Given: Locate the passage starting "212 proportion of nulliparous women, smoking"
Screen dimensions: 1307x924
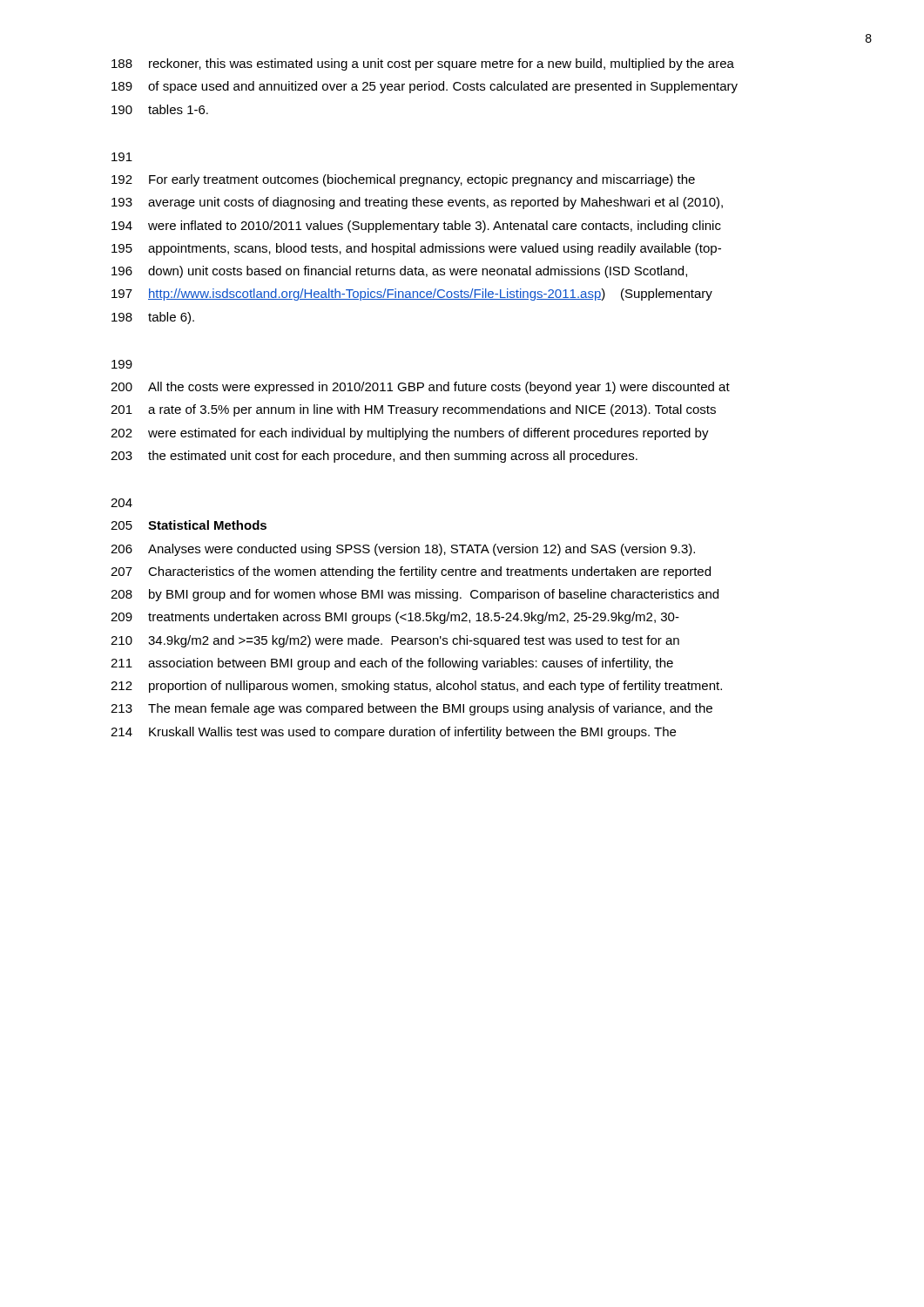Looking at the screenshot, I should pos(475,686).
